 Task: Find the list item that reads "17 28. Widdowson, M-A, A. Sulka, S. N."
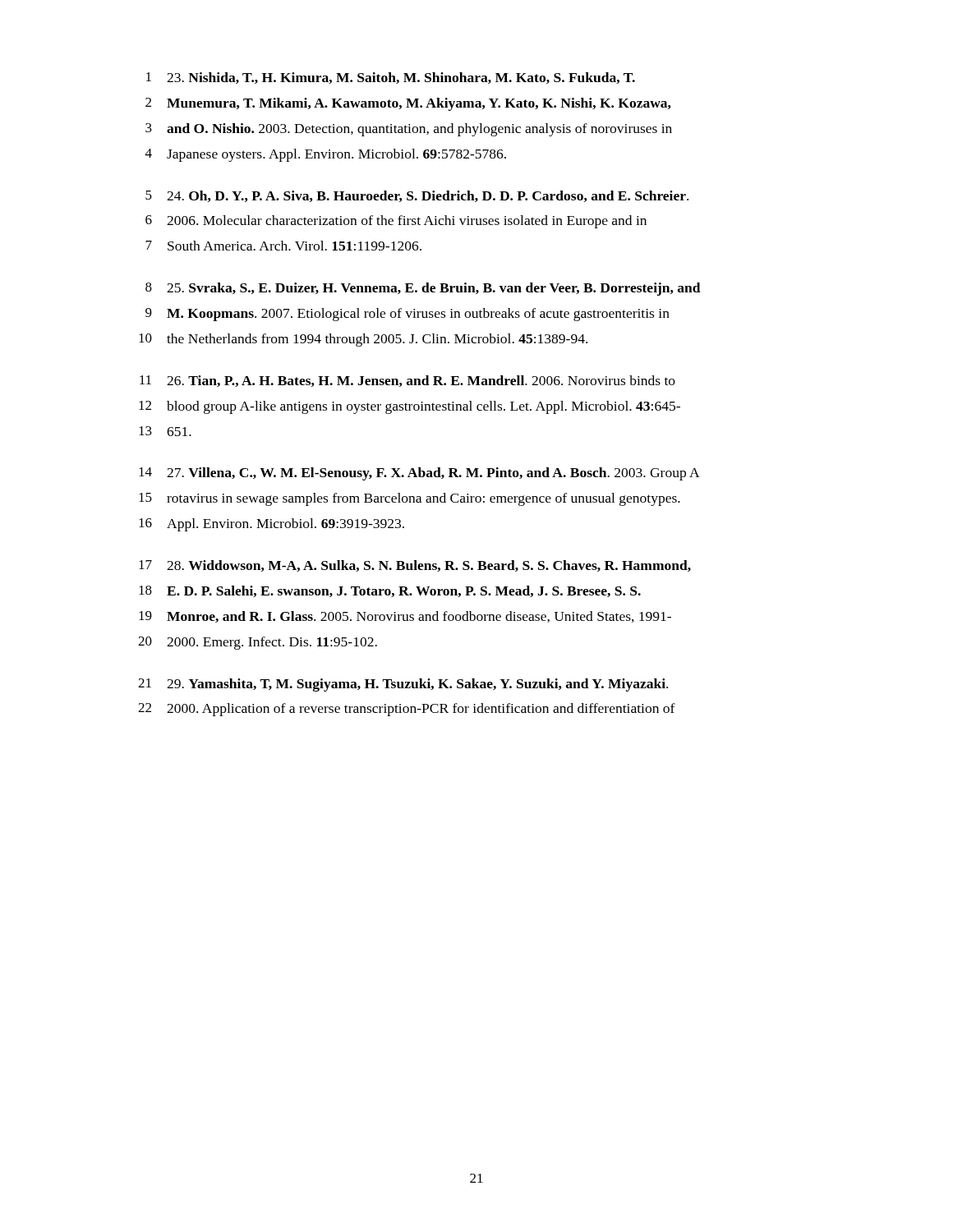[x=476, y=565]
